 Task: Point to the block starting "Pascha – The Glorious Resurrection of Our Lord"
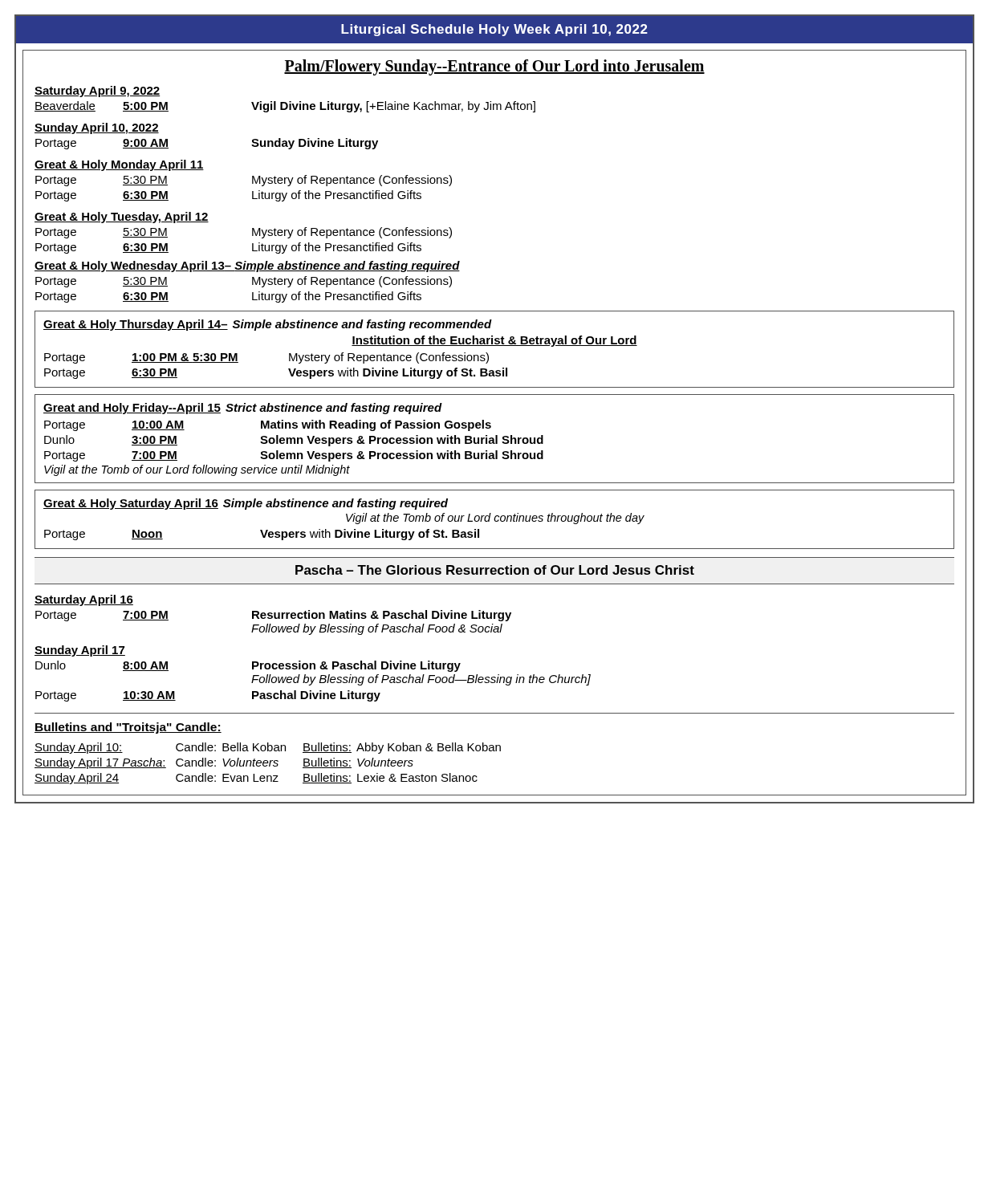[494, 570]
